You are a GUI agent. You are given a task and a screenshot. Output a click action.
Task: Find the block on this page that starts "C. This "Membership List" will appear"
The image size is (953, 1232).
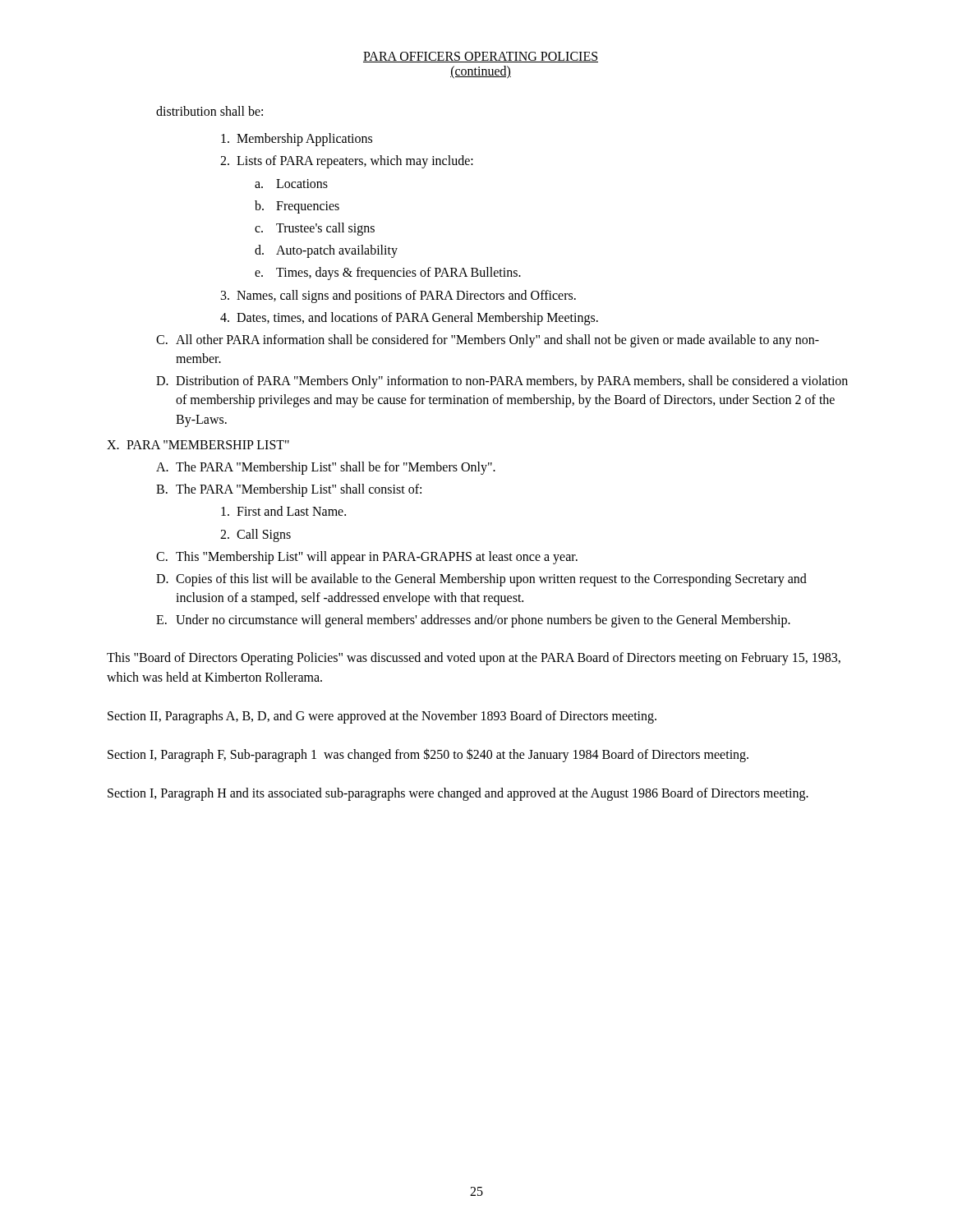[x=505, y=556]
